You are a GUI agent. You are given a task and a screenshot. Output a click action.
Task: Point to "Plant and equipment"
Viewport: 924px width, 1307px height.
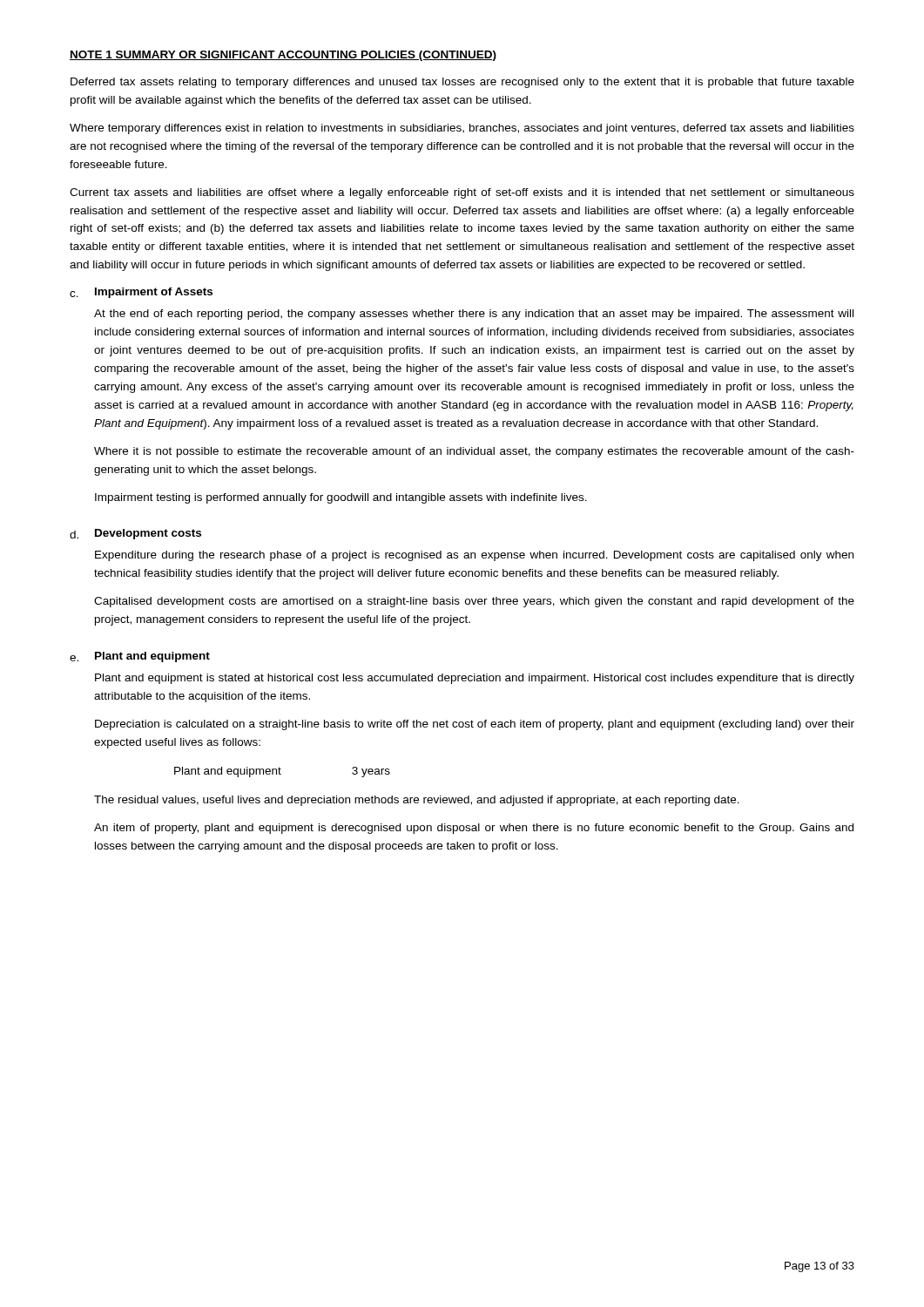tap(152, 656)
